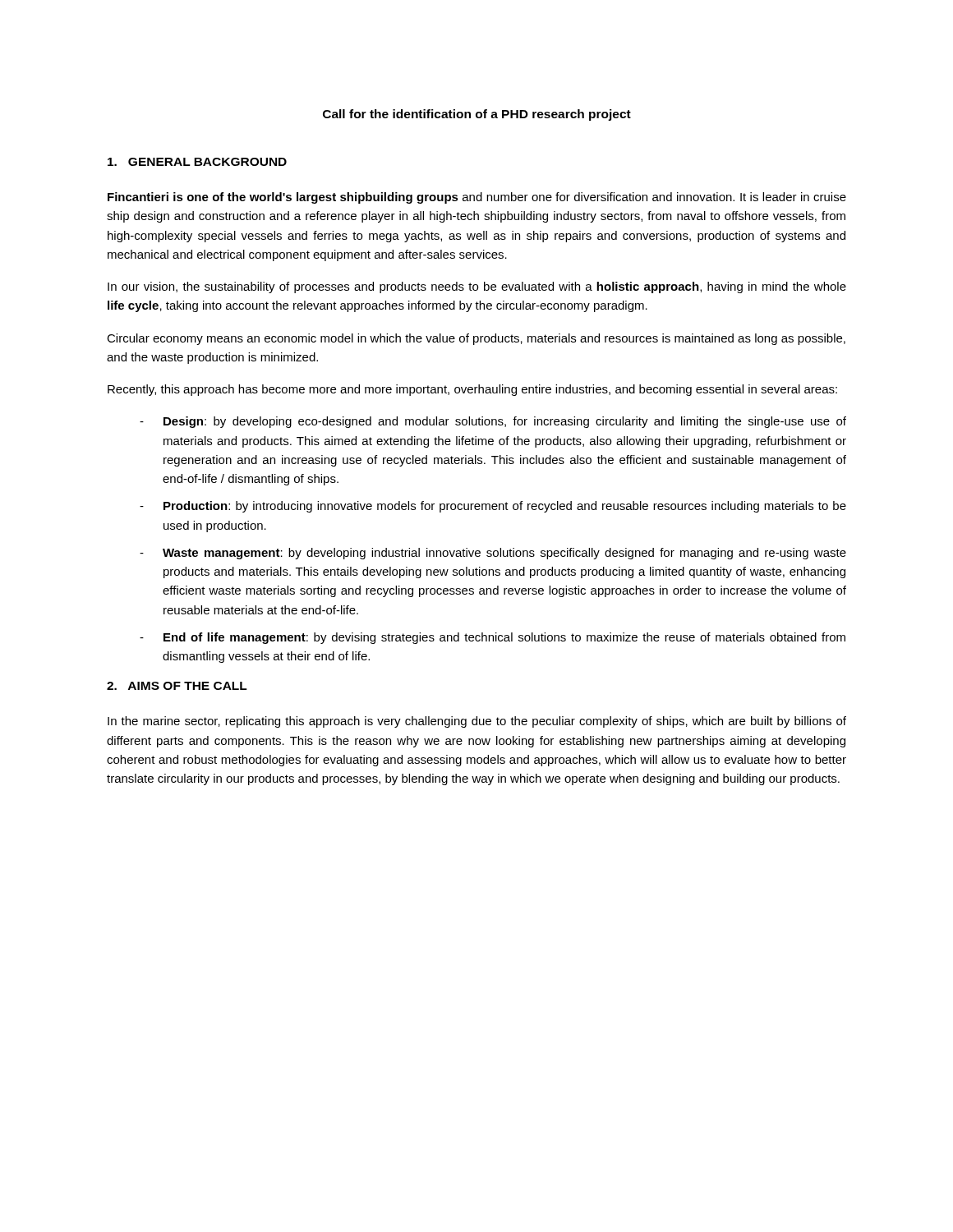Locate the region starting "Fincantieri is one"

click(x=476, y=225)
